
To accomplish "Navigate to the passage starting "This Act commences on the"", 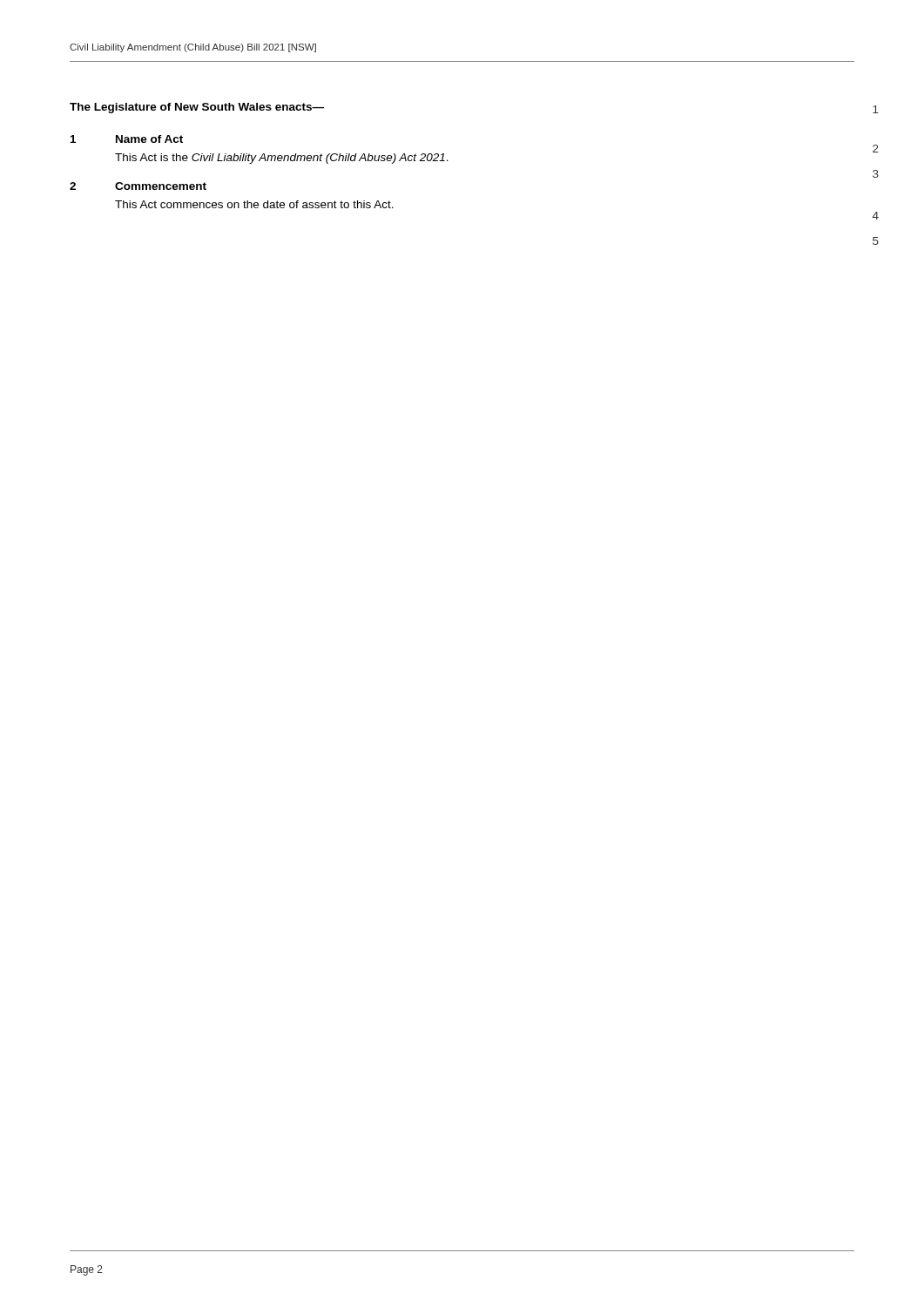I will pyautogui.click(x=254, y=204).
